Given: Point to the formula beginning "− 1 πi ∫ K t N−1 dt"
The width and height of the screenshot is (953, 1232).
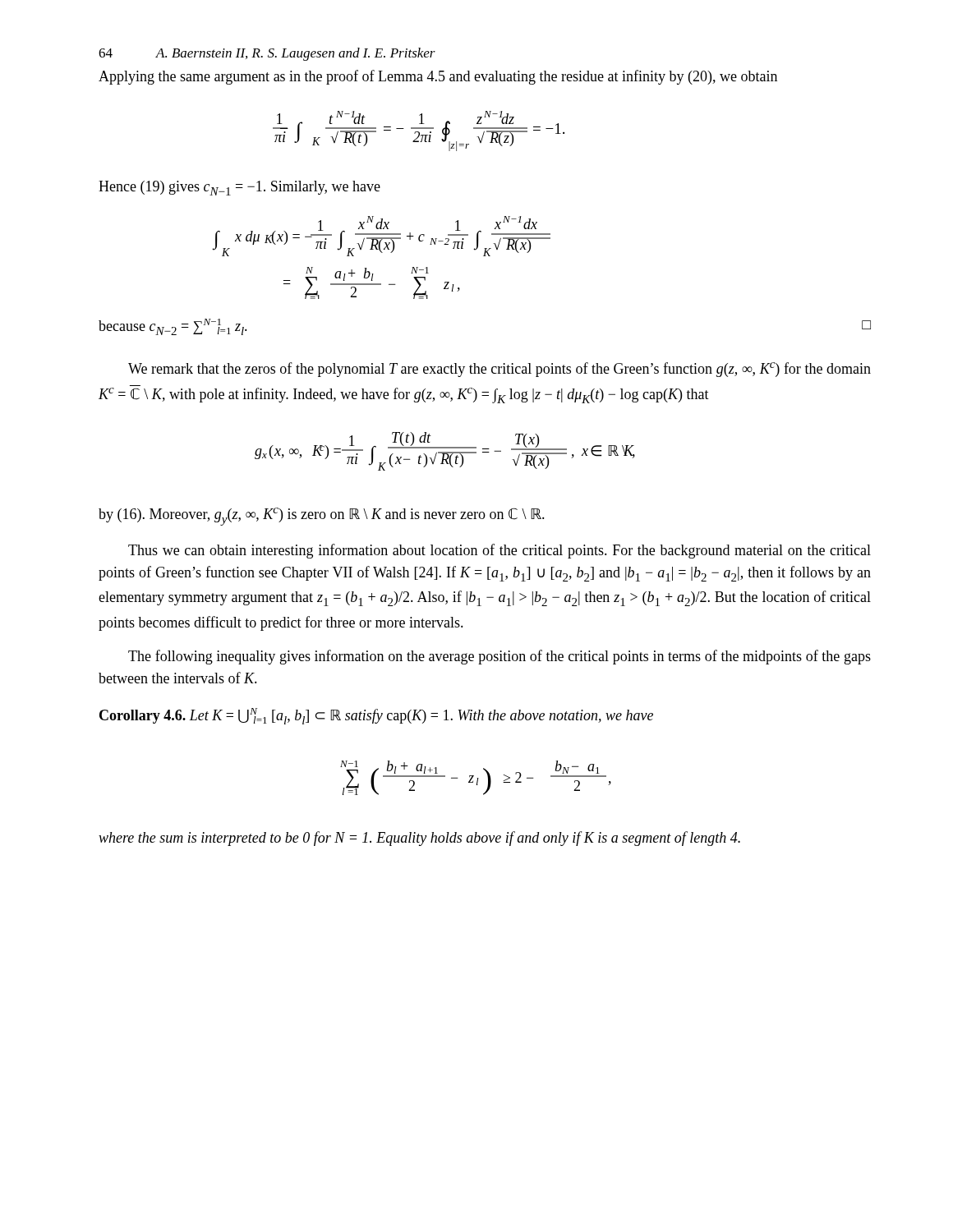Looking at the screenshot, I should tap(485, 128).
